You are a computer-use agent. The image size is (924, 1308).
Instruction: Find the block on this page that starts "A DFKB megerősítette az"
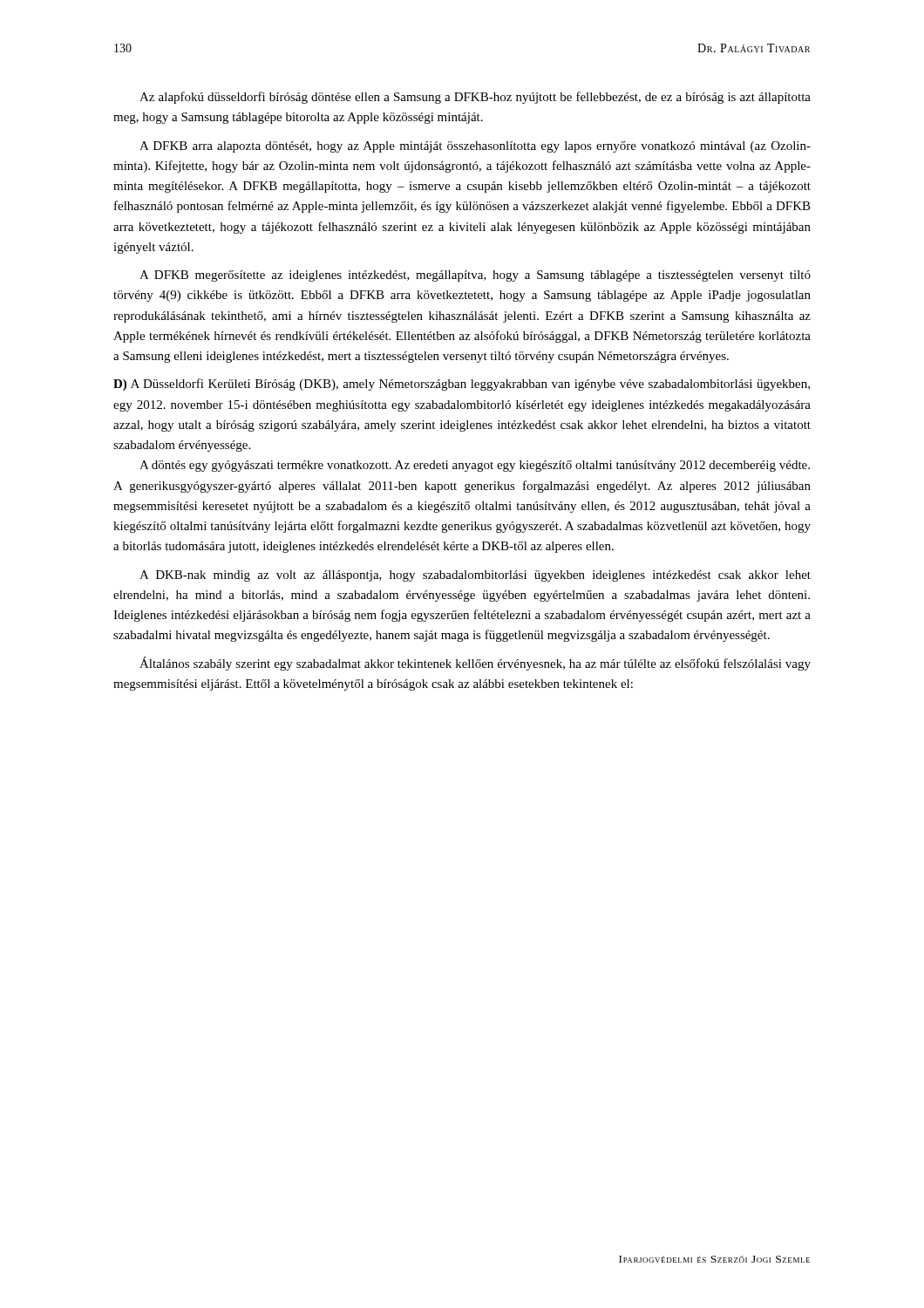click(x=462, y=315)
